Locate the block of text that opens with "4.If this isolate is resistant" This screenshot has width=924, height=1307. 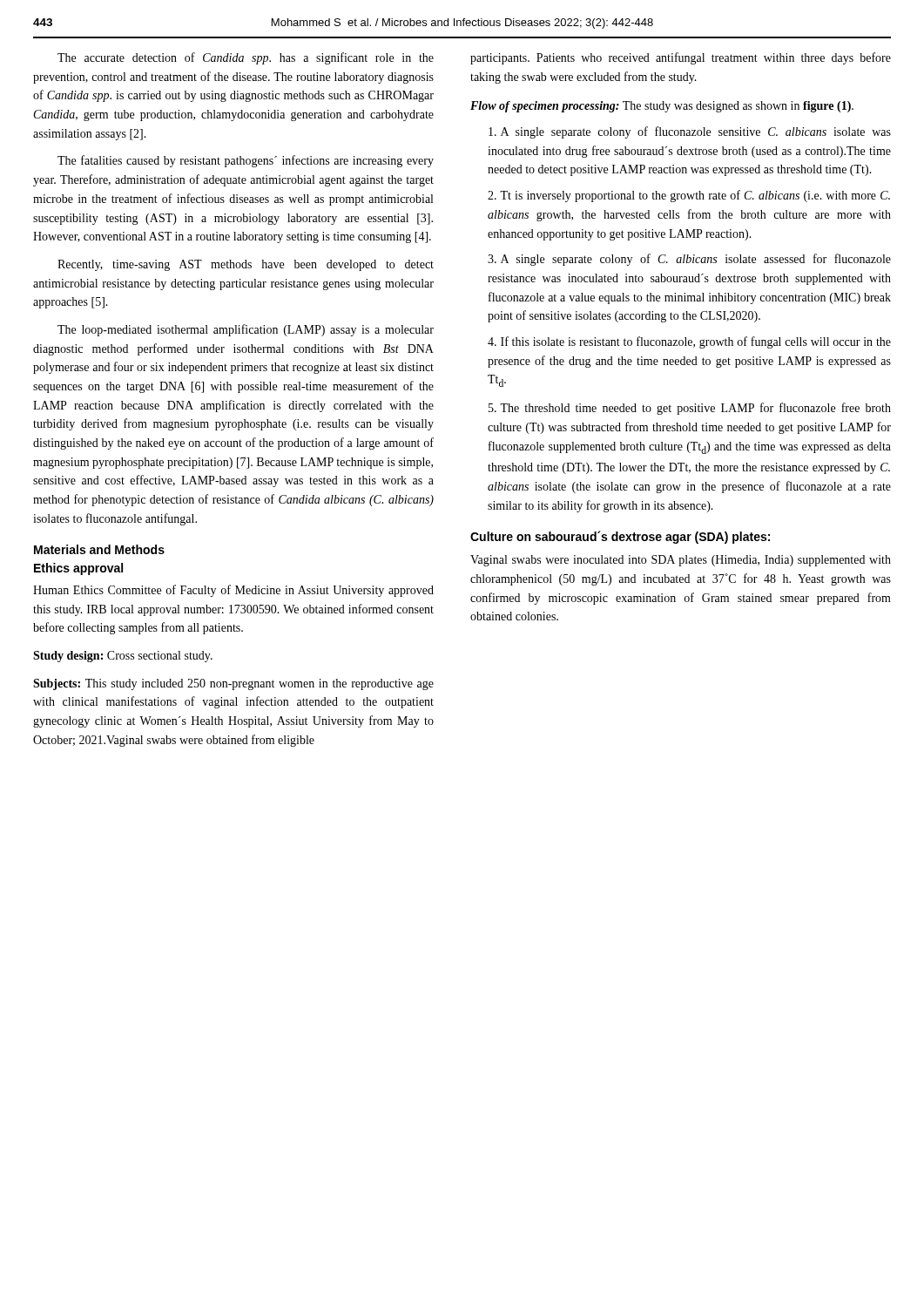click(x=681, y=362)
